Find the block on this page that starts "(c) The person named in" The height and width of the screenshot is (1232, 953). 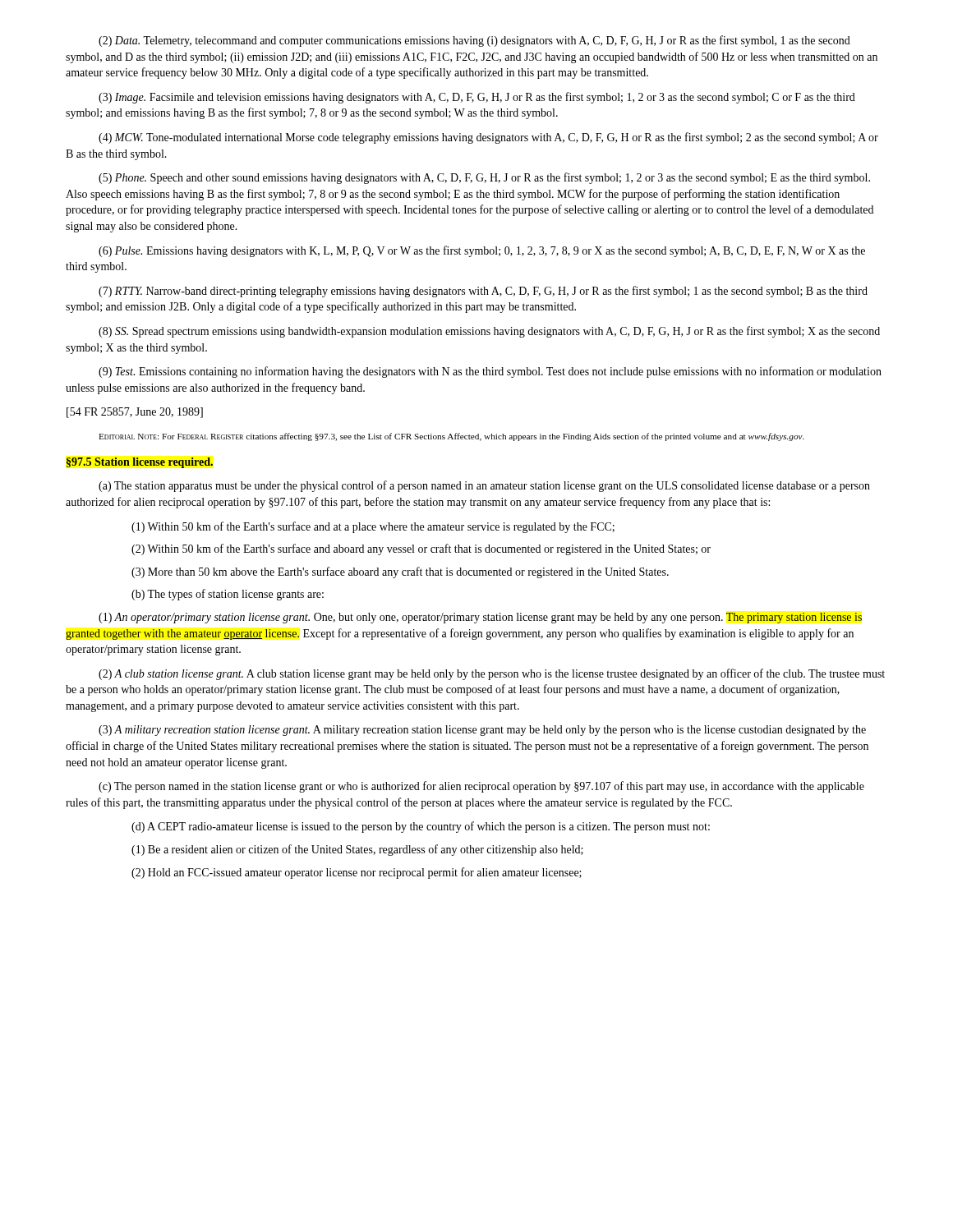pyautogui.click(x=465, y=795)
